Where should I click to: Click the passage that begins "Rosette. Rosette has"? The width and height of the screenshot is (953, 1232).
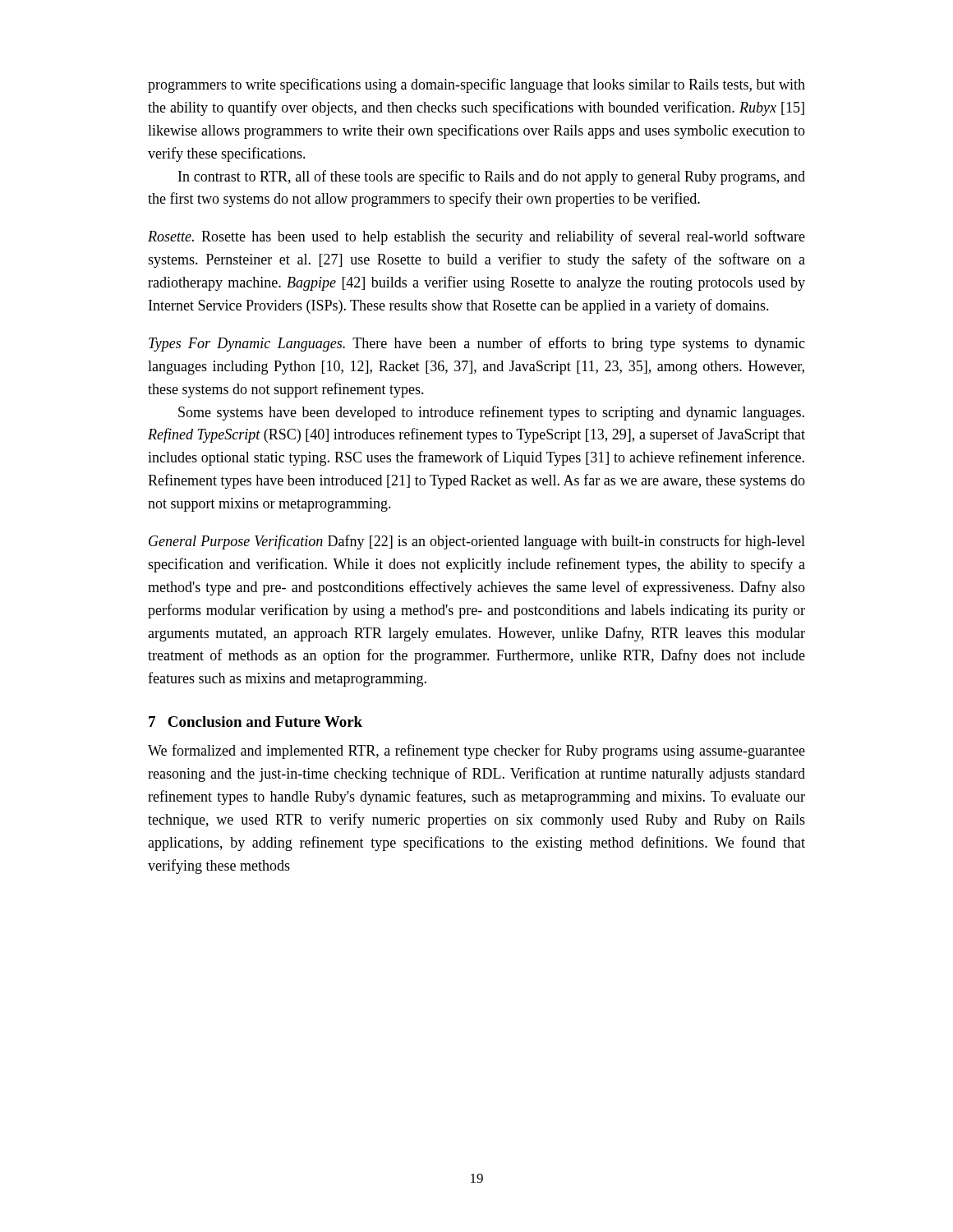pyautogui.click(x=476, y=272)
